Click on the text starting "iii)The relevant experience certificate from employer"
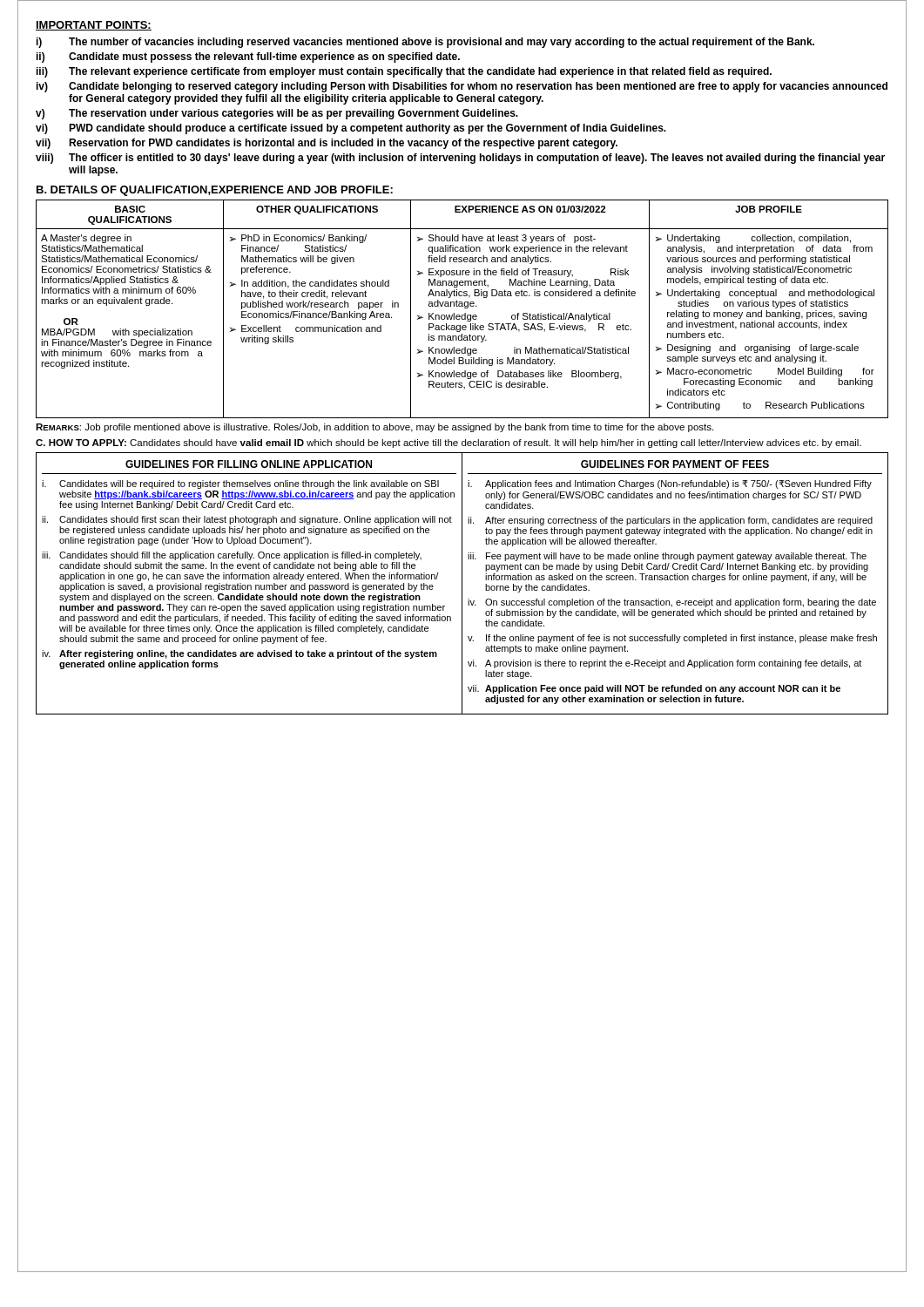The height and width of the screenshot is (1307, 924). tap(462, 71)
